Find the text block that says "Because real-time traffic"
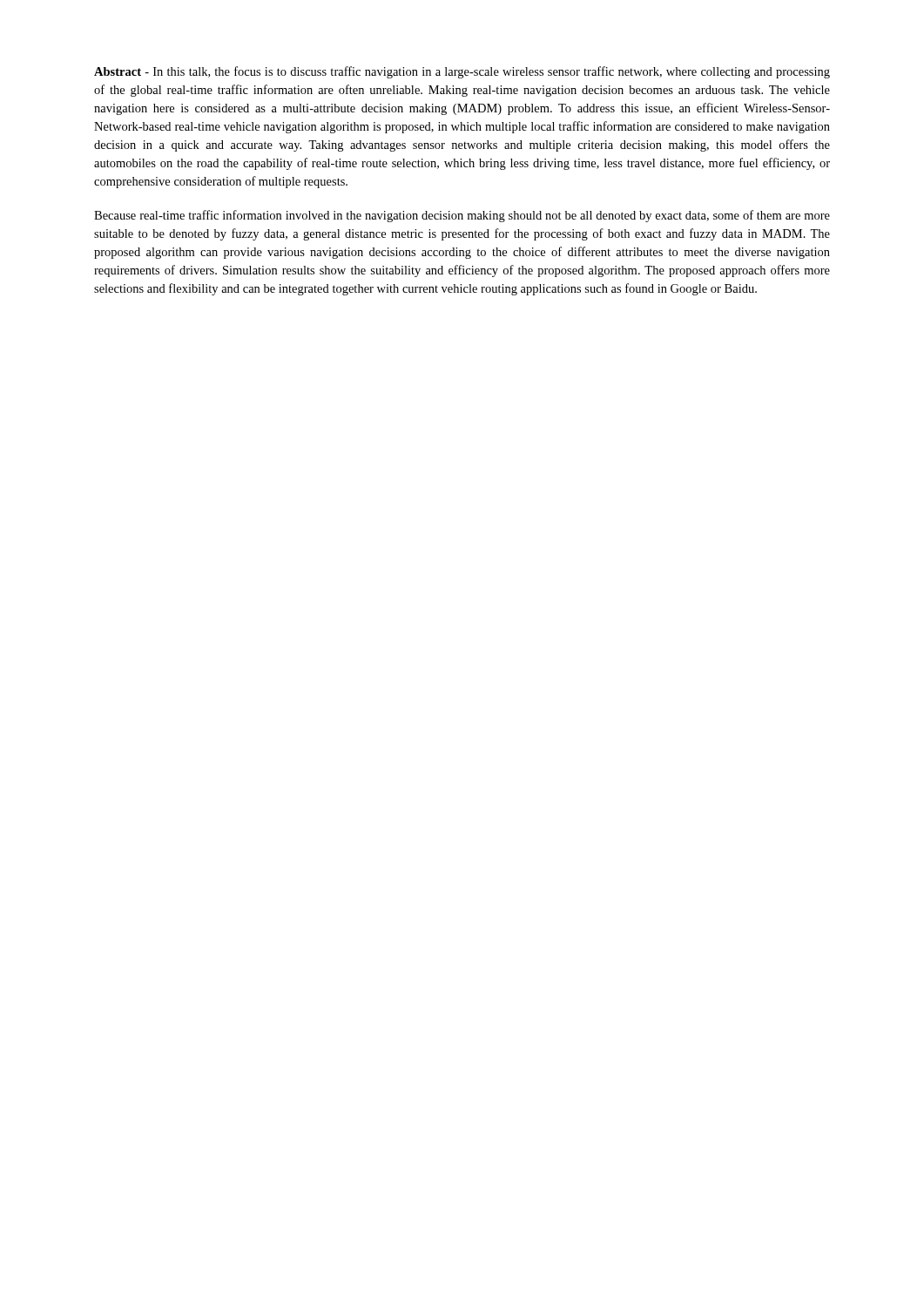The width and height of the screenshot is (924, 1307). click(x=462, y=252)
